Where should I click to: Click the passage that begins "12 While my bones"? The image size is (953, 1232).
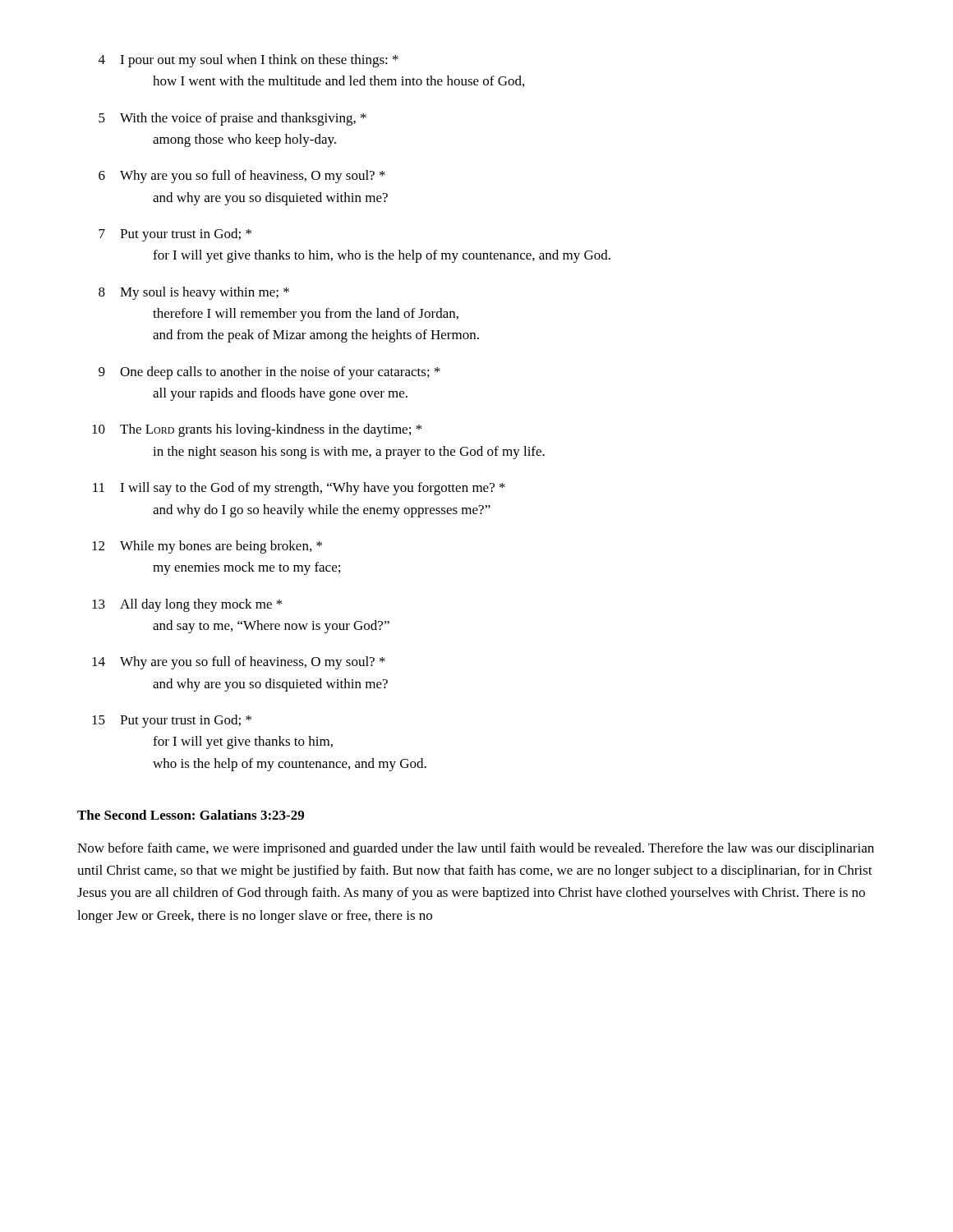[x=208, y=557]
